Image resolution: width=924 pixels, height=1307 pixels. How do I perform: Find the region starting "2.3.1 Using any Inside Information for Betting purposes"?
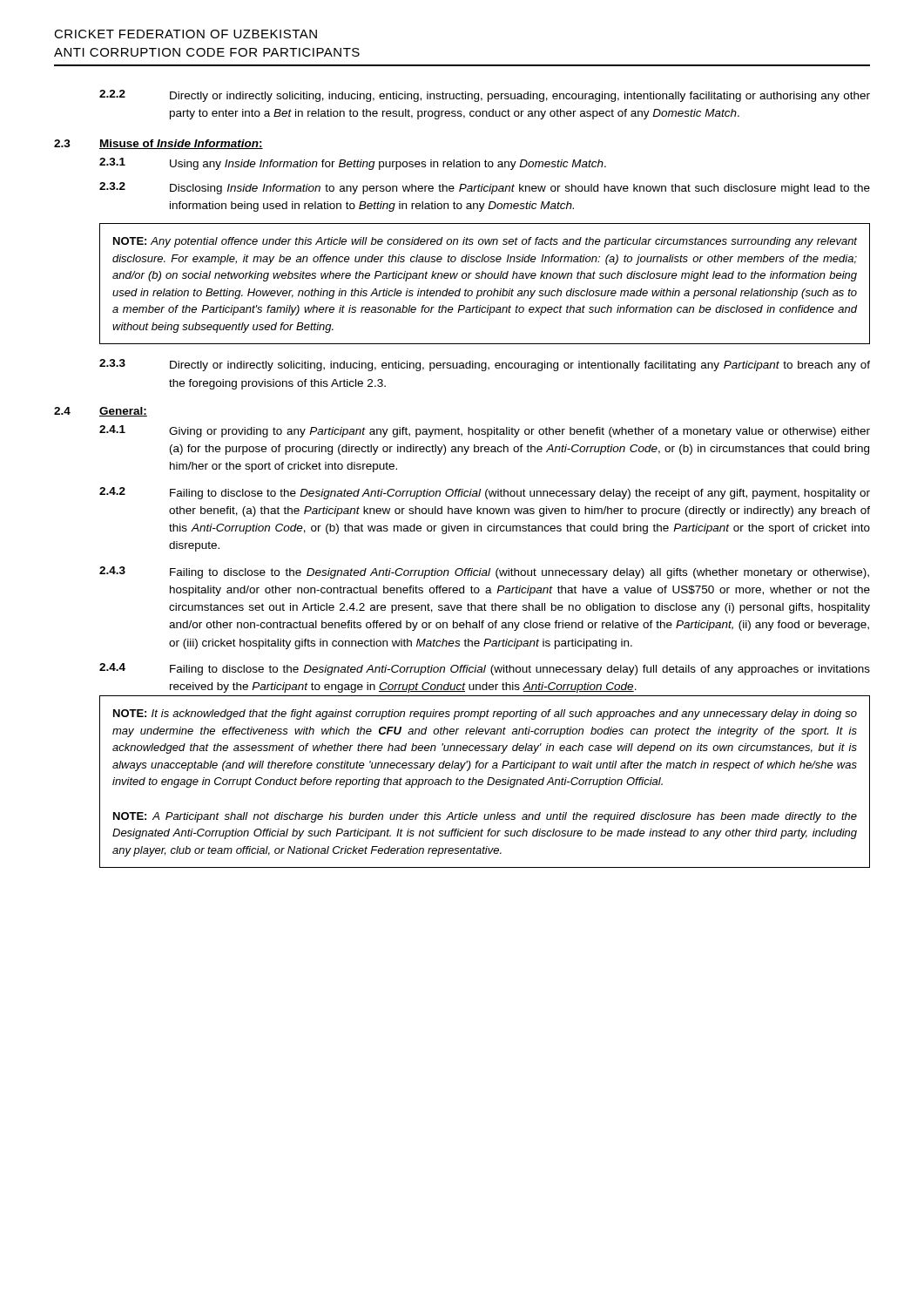point(485,163)
